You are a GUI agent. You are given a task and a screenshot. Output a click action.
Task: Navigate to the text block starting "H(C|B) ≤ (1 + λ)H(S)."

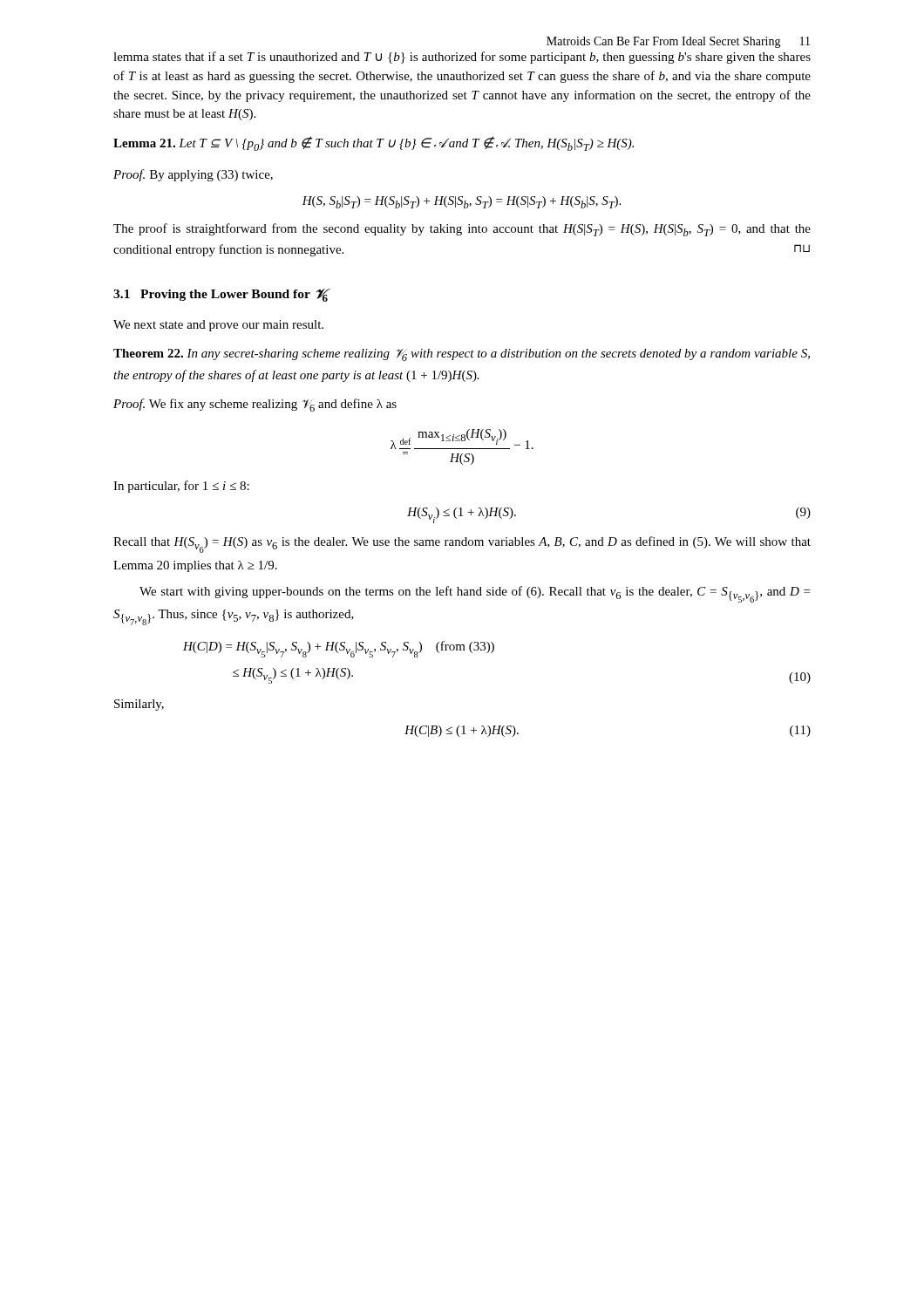tap(463, 731)
